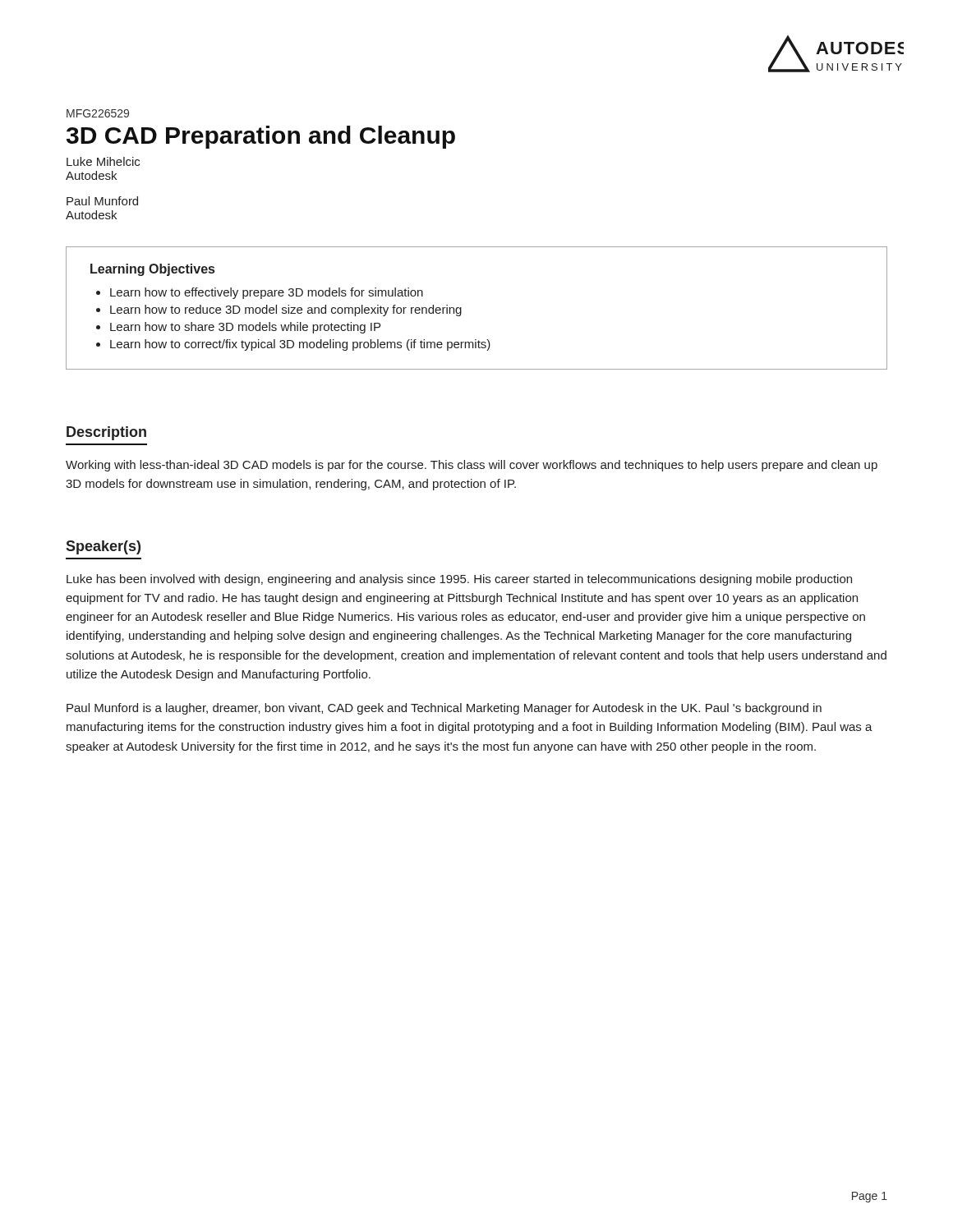The height and width of the screenshot is (1232, 953).
Task: Find the logo
Action: tap(836, 54)
